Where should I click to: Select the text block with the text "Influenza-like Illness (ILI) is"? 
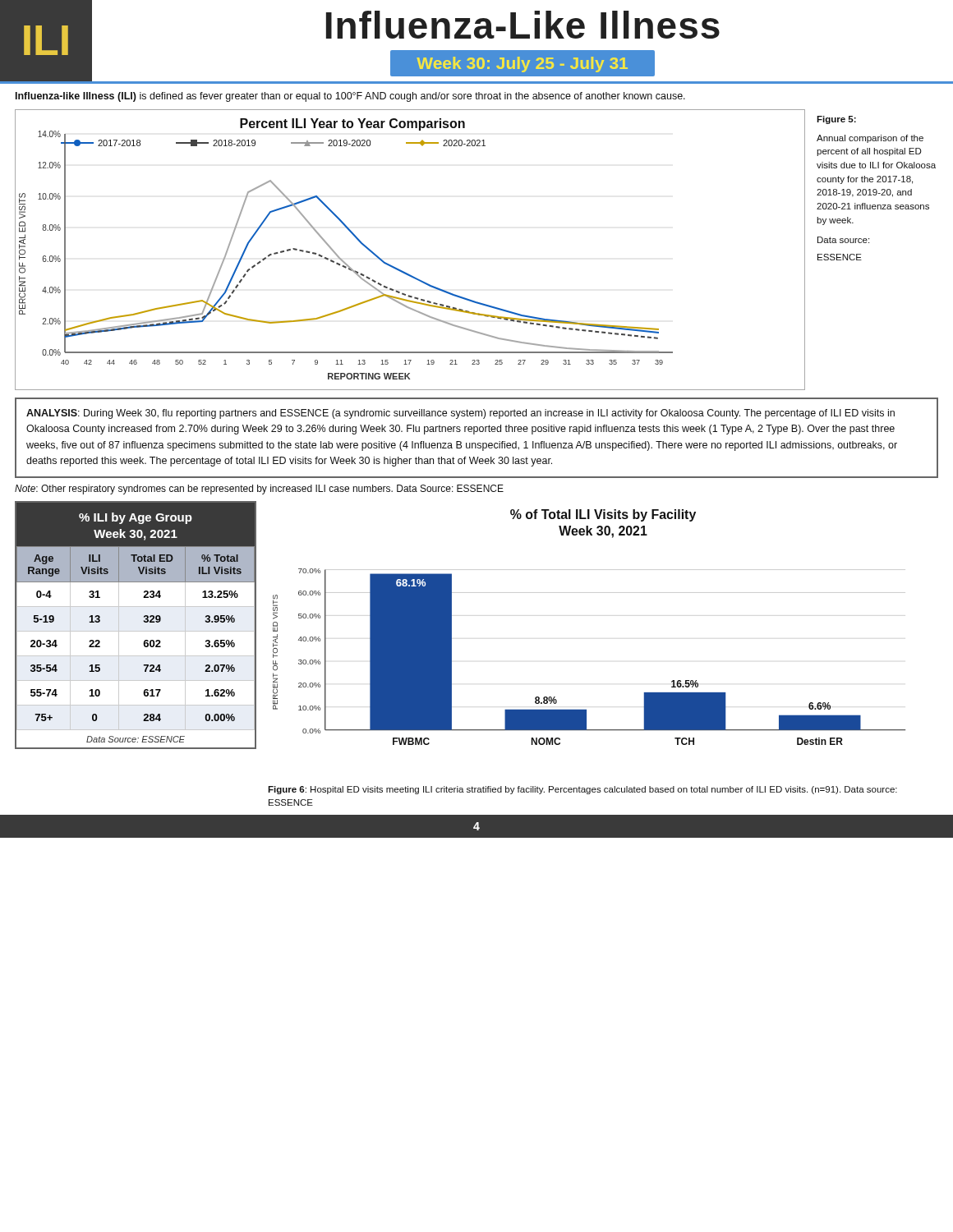tap(350, 96)
